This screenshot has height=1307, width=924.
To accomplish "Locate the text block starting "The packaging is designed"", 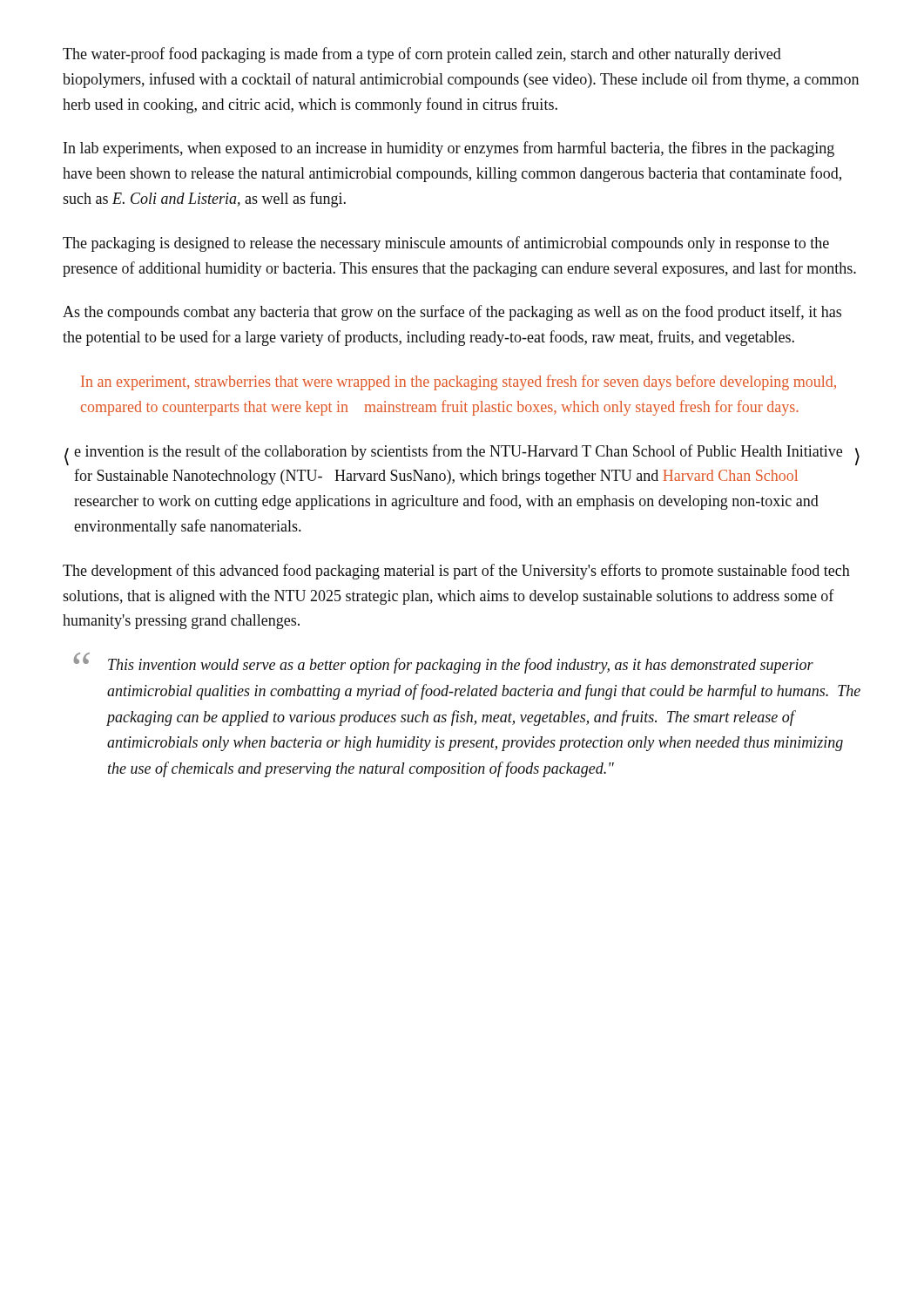I will click(x=460, y=255).
